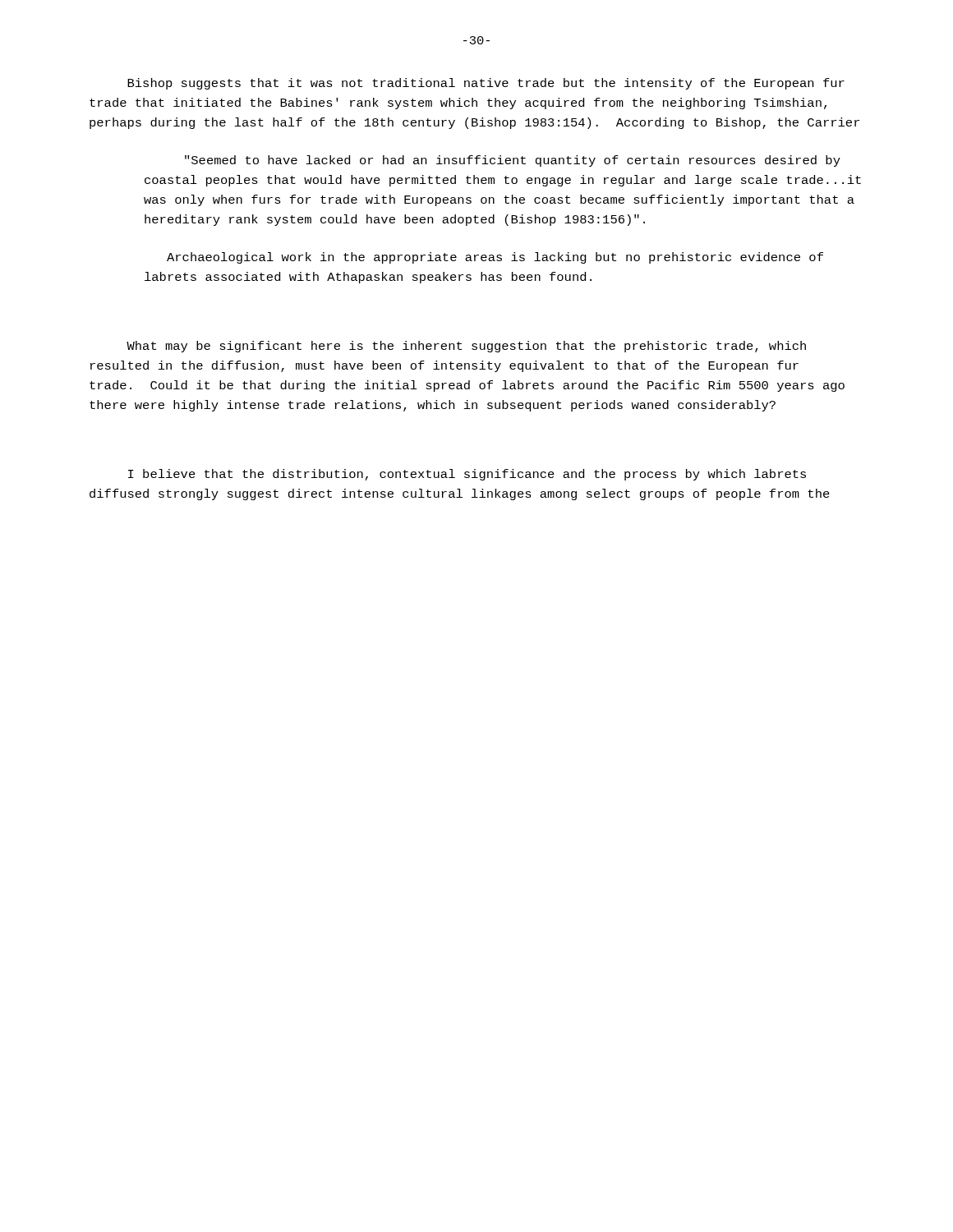Find the block on this page that starts "What may be significant here"

(467, 376)
